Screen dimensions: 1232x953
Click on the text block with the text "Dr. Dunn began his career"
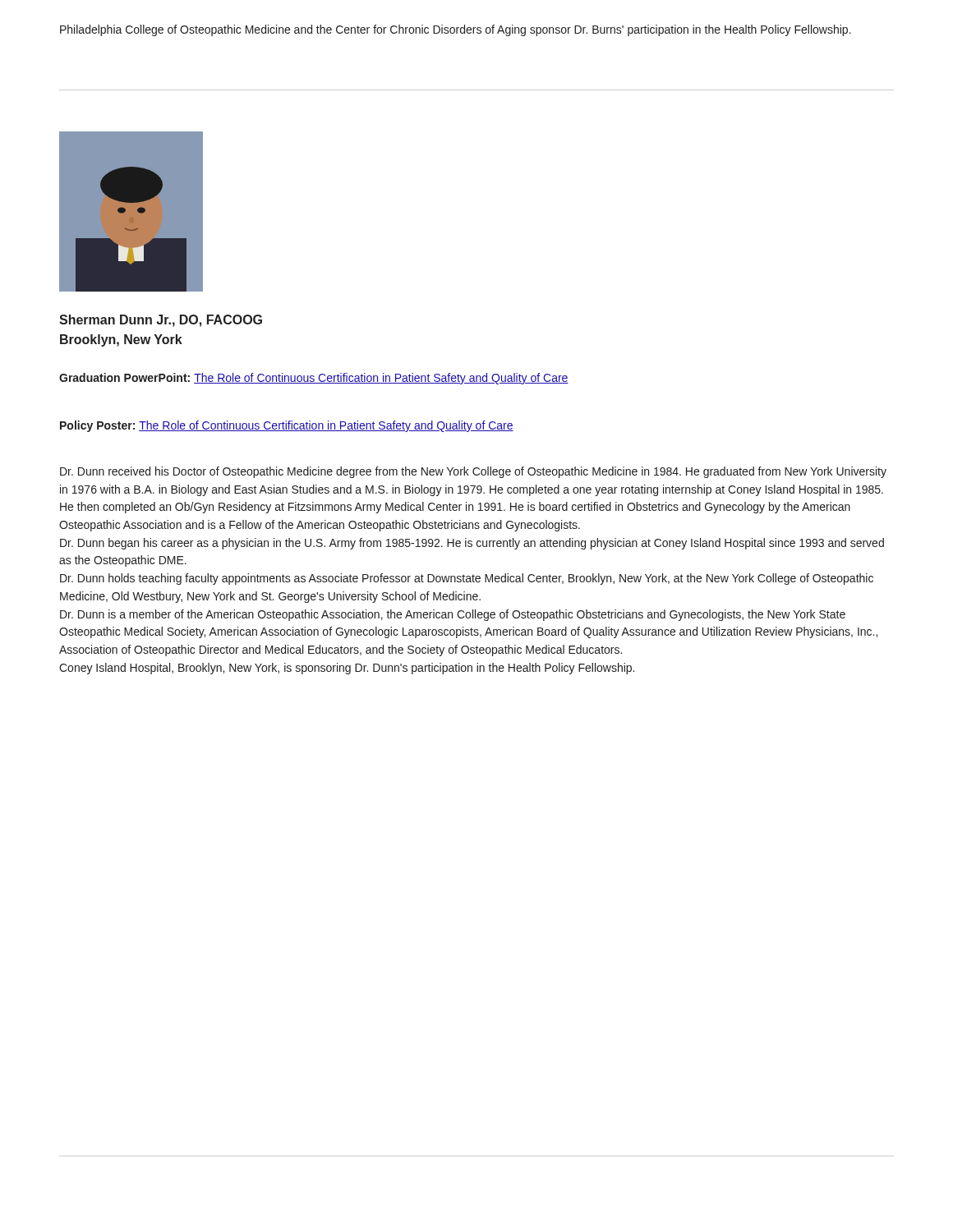(476, 552)
